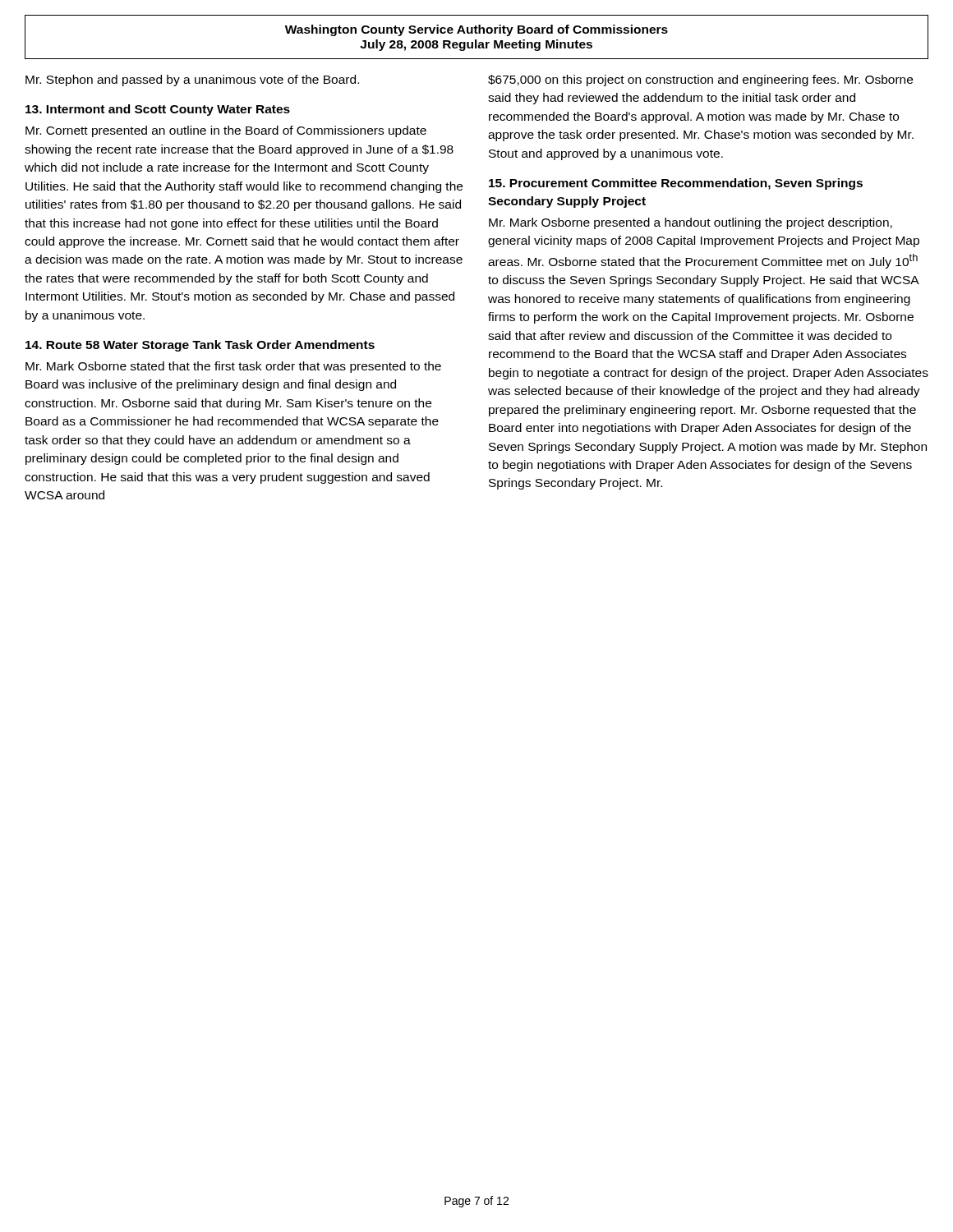Click on the passage starting "Mr. Stephon and"
Image resolution: width=953 pixels, height=1232 pixels.
click(245, 80)
